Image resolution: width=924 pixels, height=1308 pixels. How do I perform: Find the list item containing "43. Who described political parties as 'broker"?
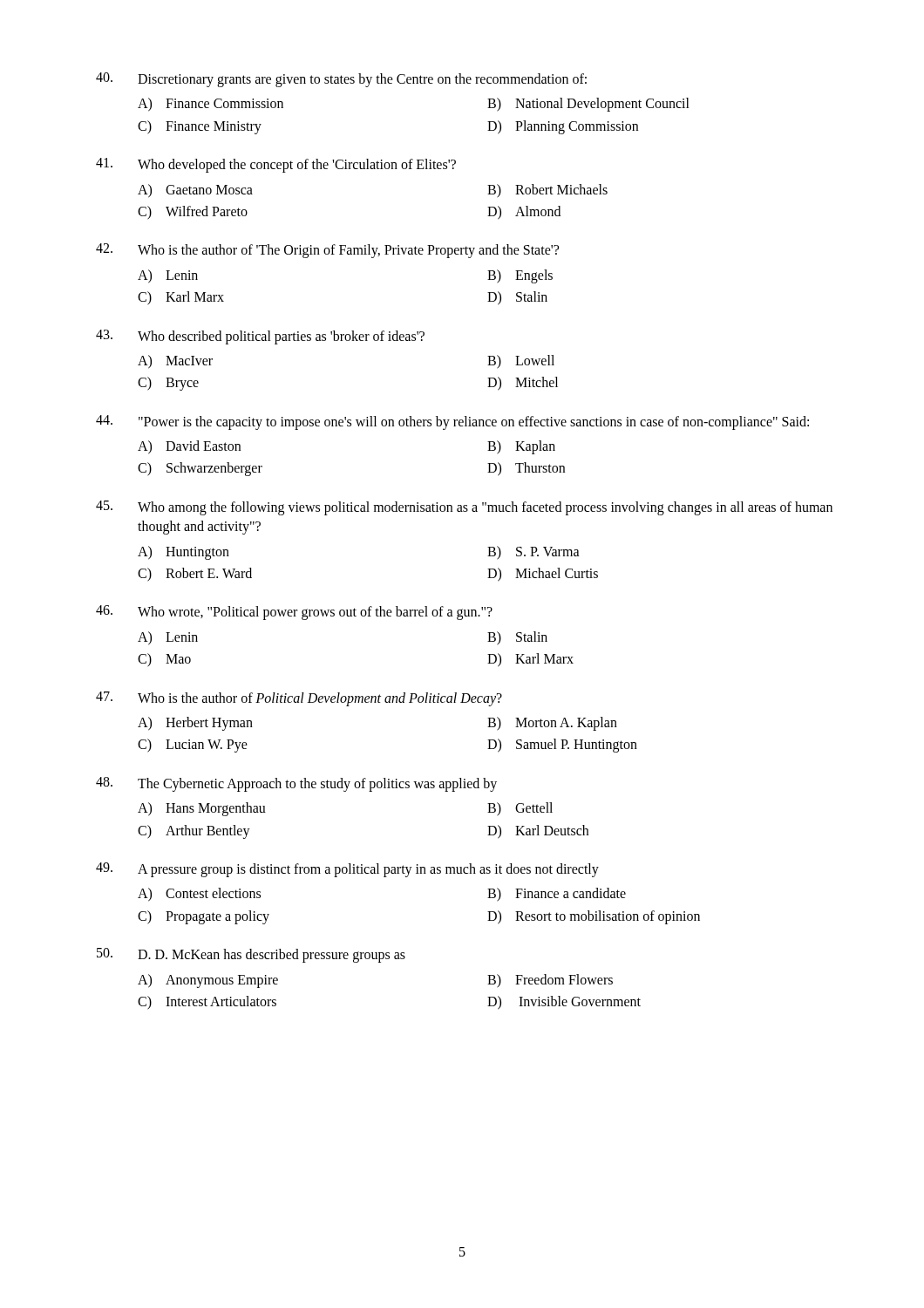[260, 337]
